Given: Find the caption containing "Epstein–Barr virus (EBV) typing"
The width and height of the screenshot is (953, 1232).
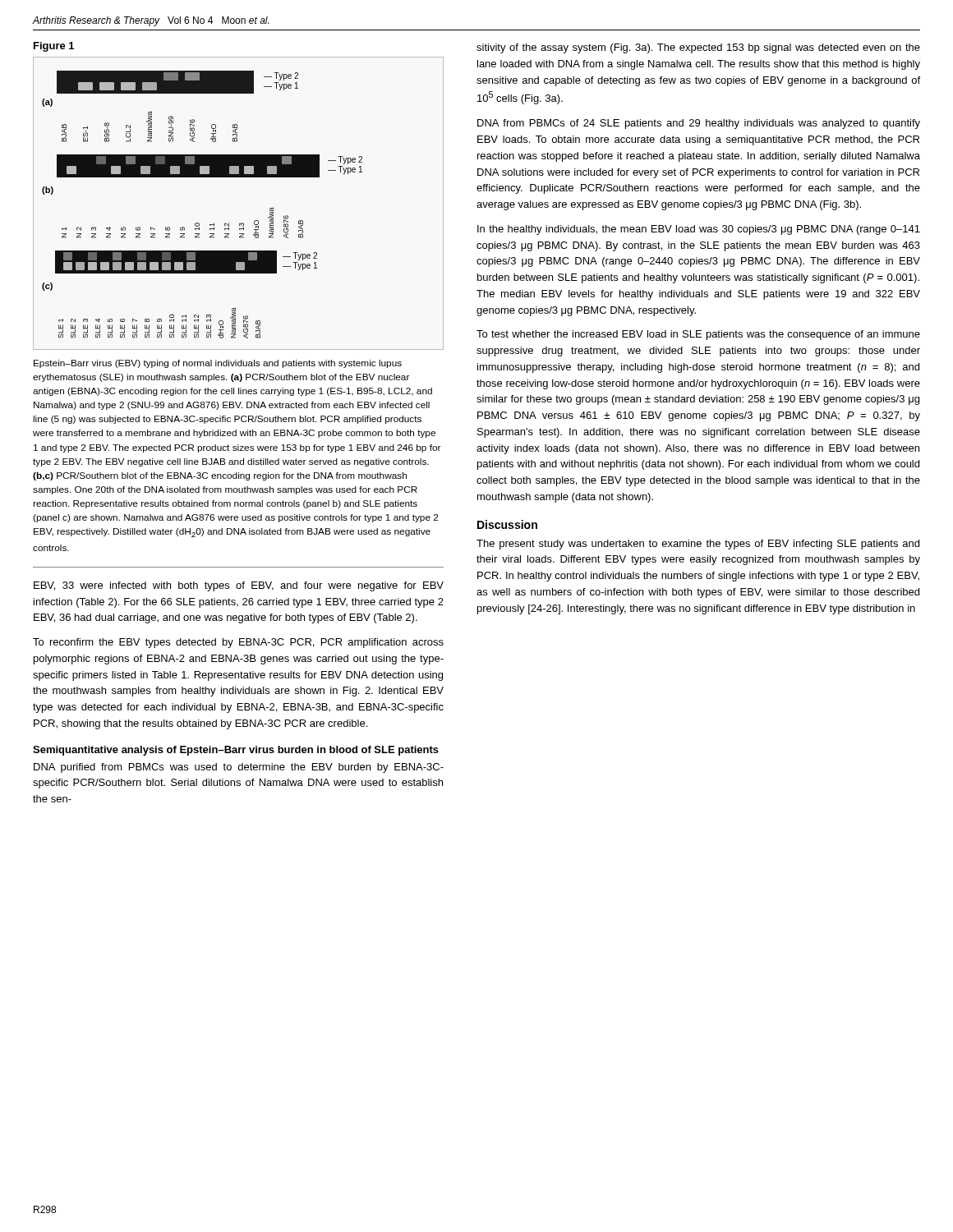Looking at the screenshot, I should (237, 455).
